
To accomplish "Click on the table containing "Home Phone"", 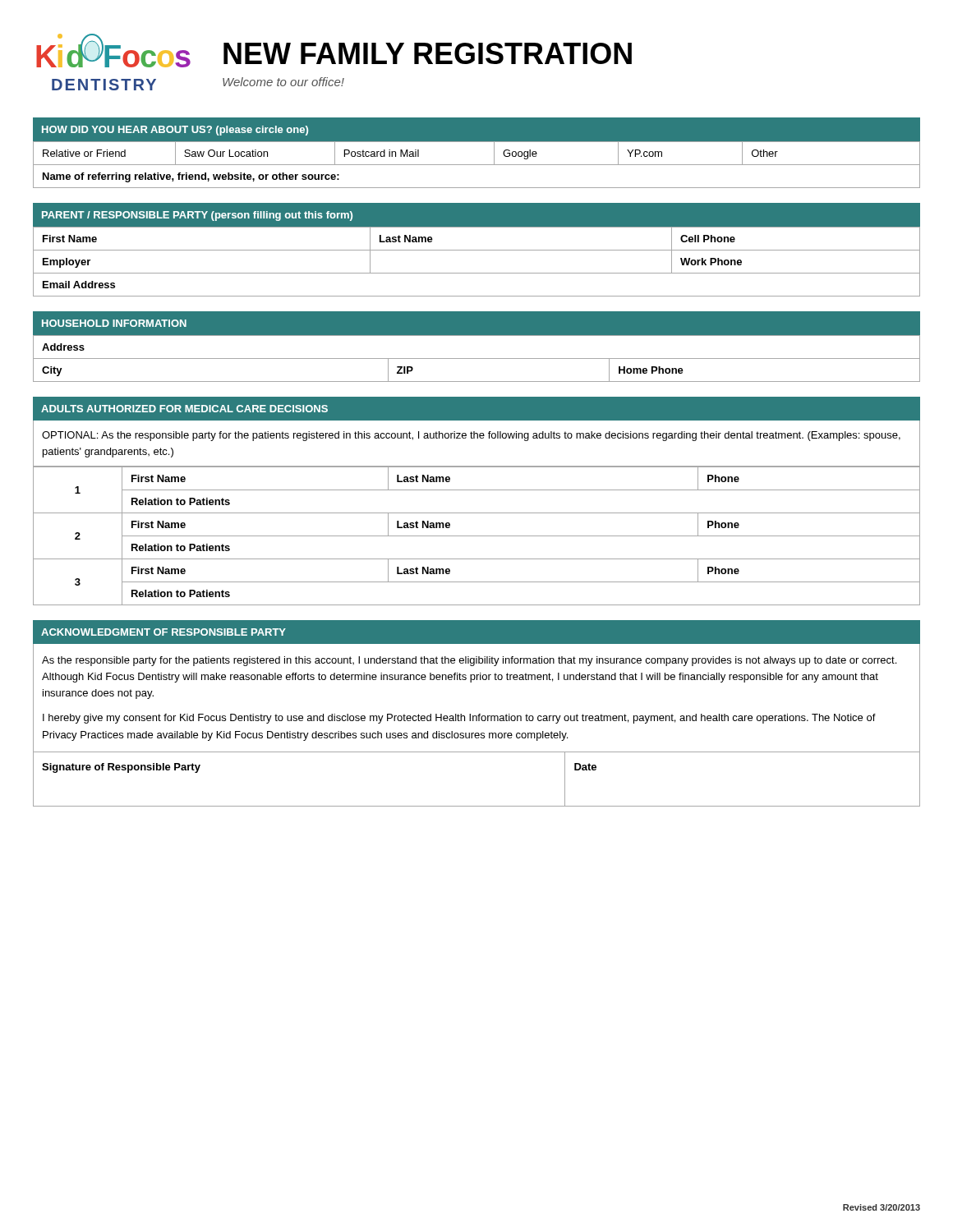I will coord(476,359).
